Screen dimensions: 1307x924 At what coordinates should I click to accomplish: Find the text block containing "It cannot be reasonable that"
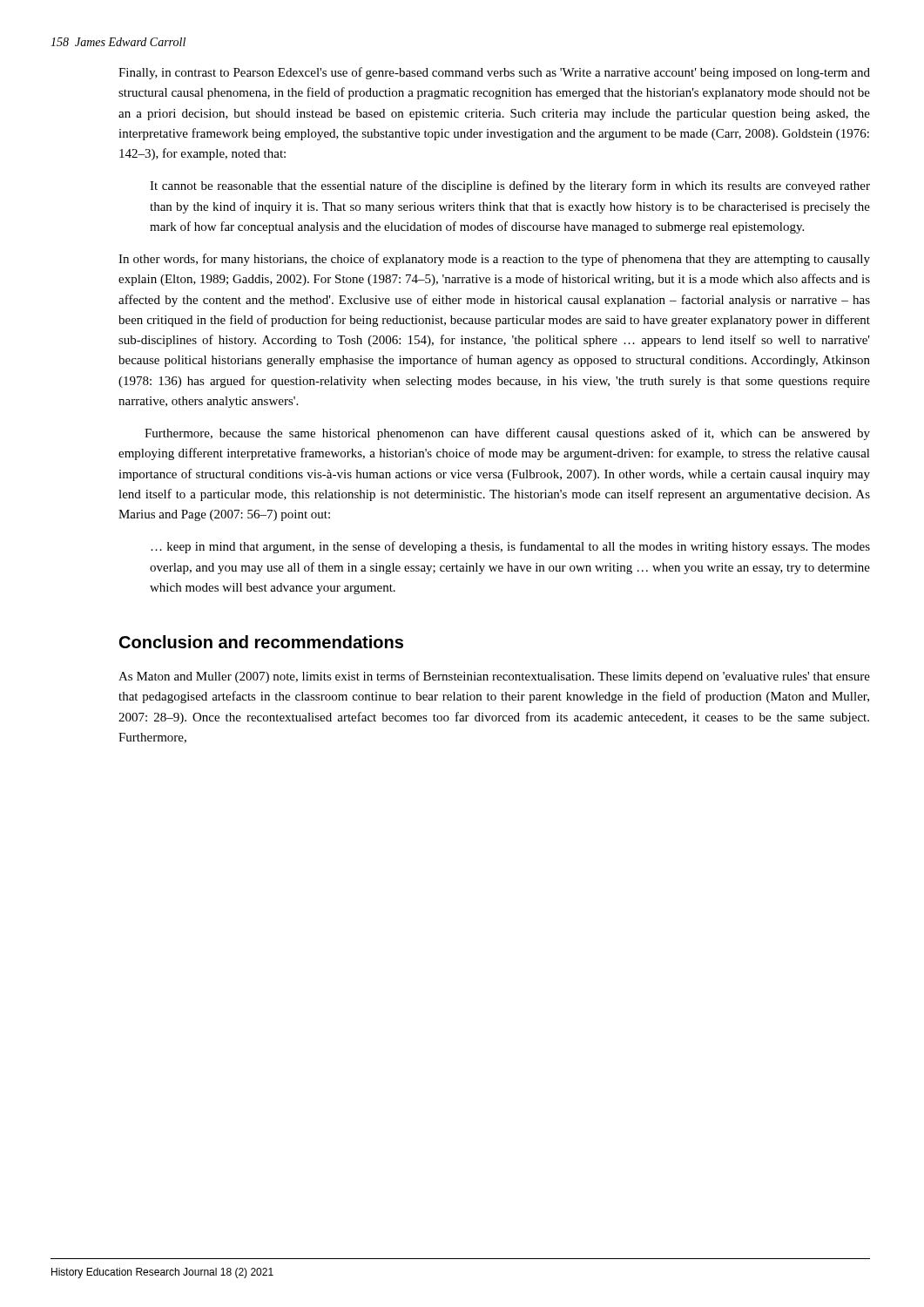[510, 206]
